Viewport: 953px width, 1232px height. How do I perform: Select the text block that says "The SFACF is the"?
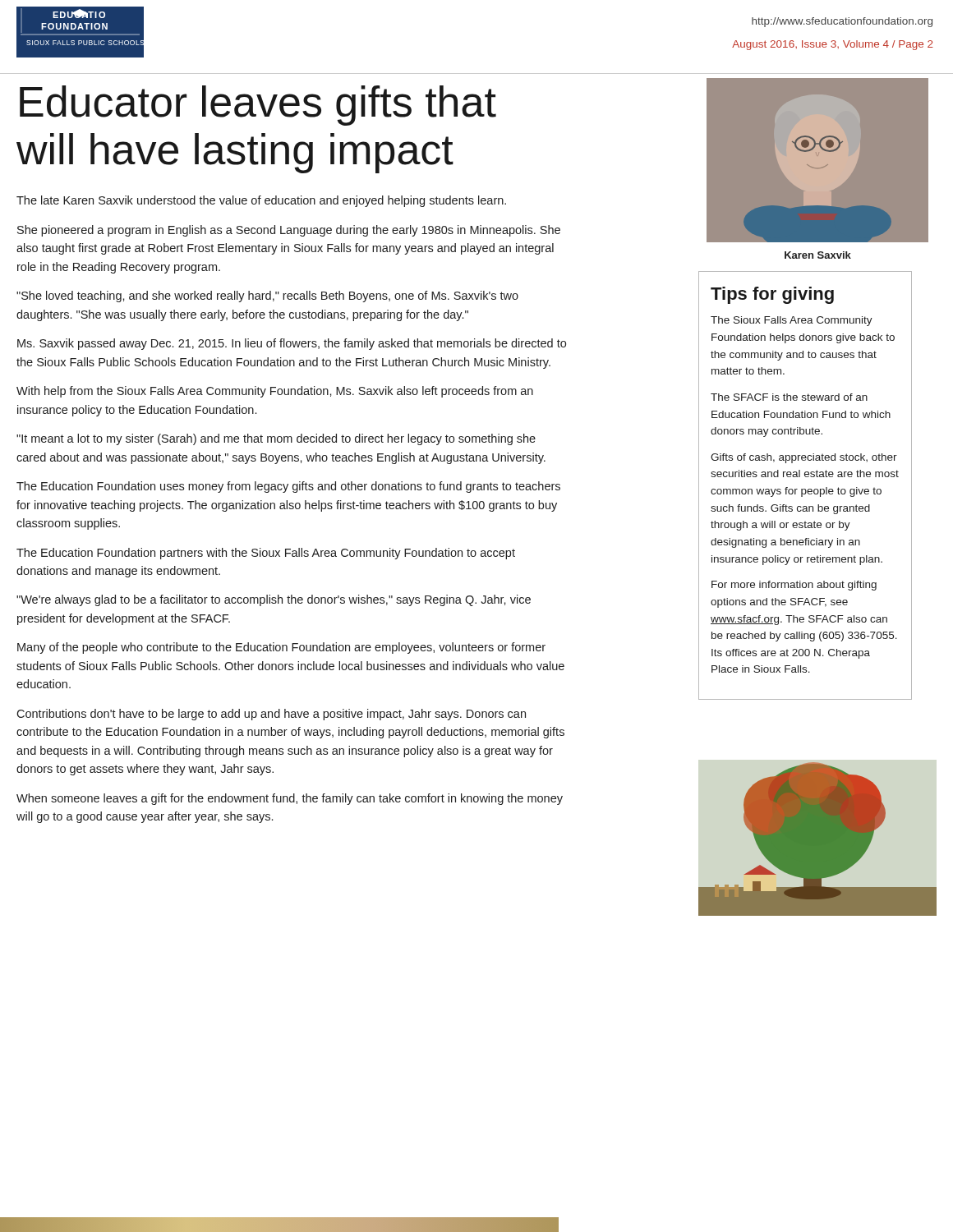click(805, 415)
